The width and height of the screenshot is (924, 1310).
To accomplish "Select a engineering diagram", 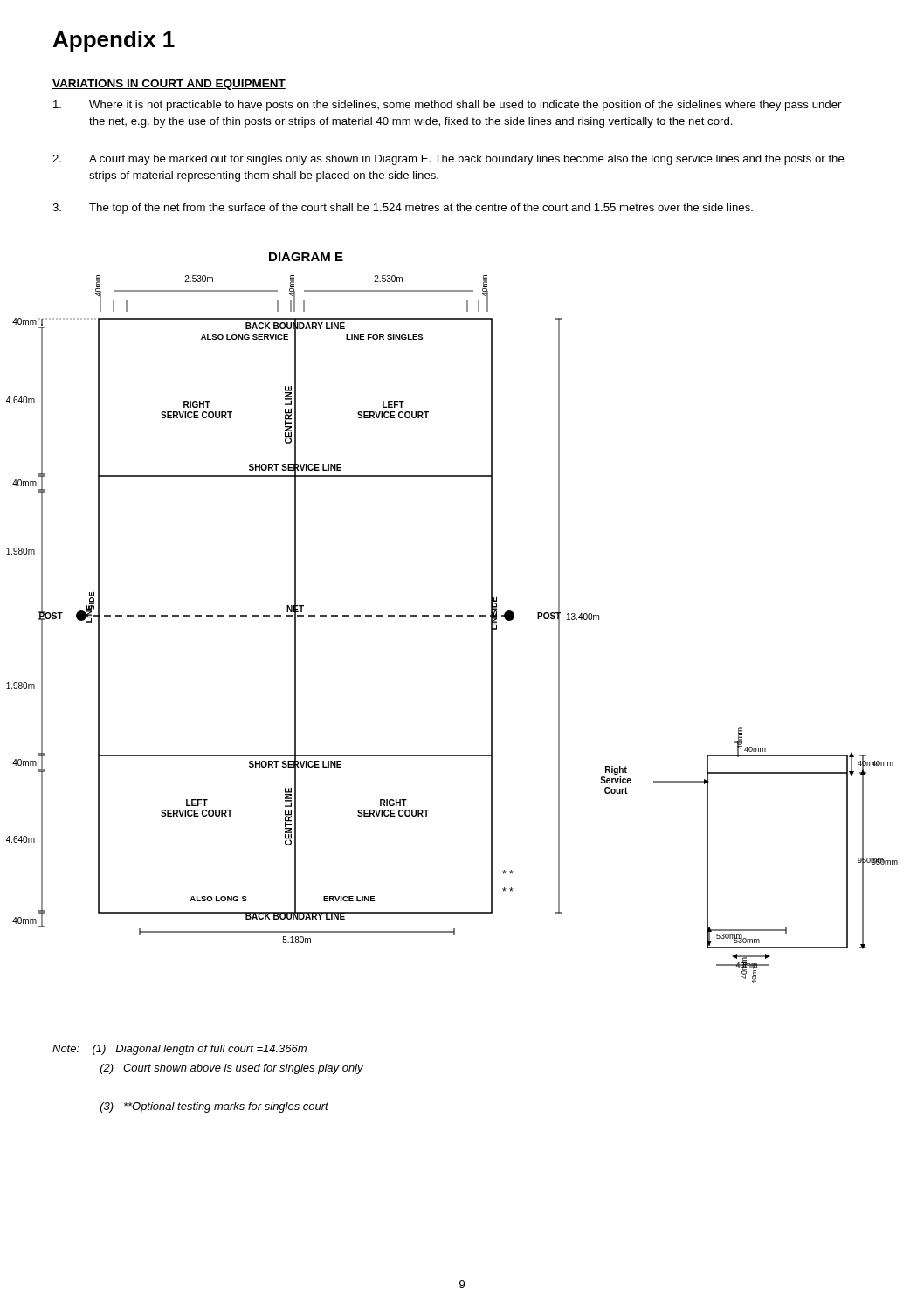I will [x=462, y=642].
